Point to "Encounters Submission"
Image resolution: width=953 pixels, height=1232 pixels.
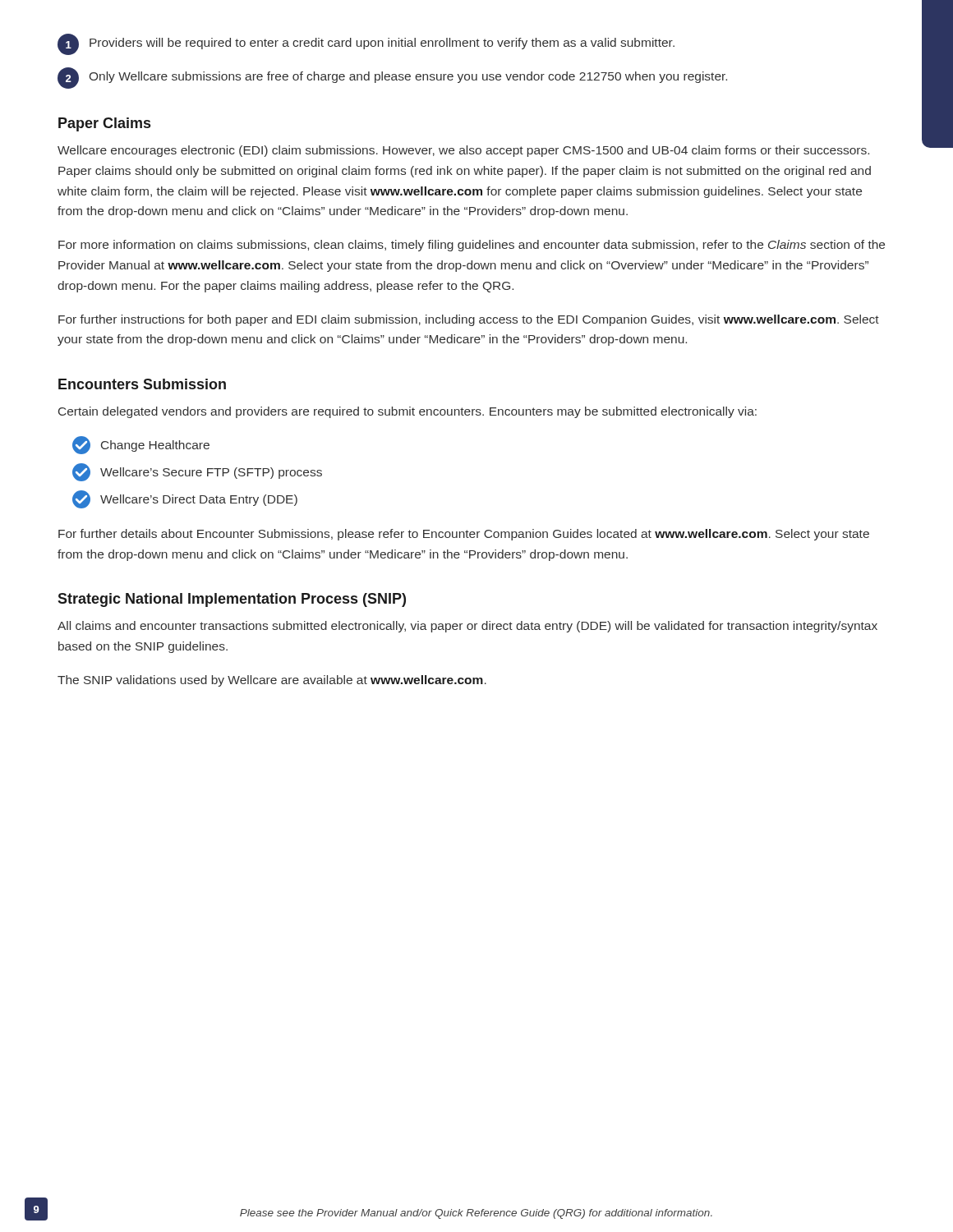[142, 385]
